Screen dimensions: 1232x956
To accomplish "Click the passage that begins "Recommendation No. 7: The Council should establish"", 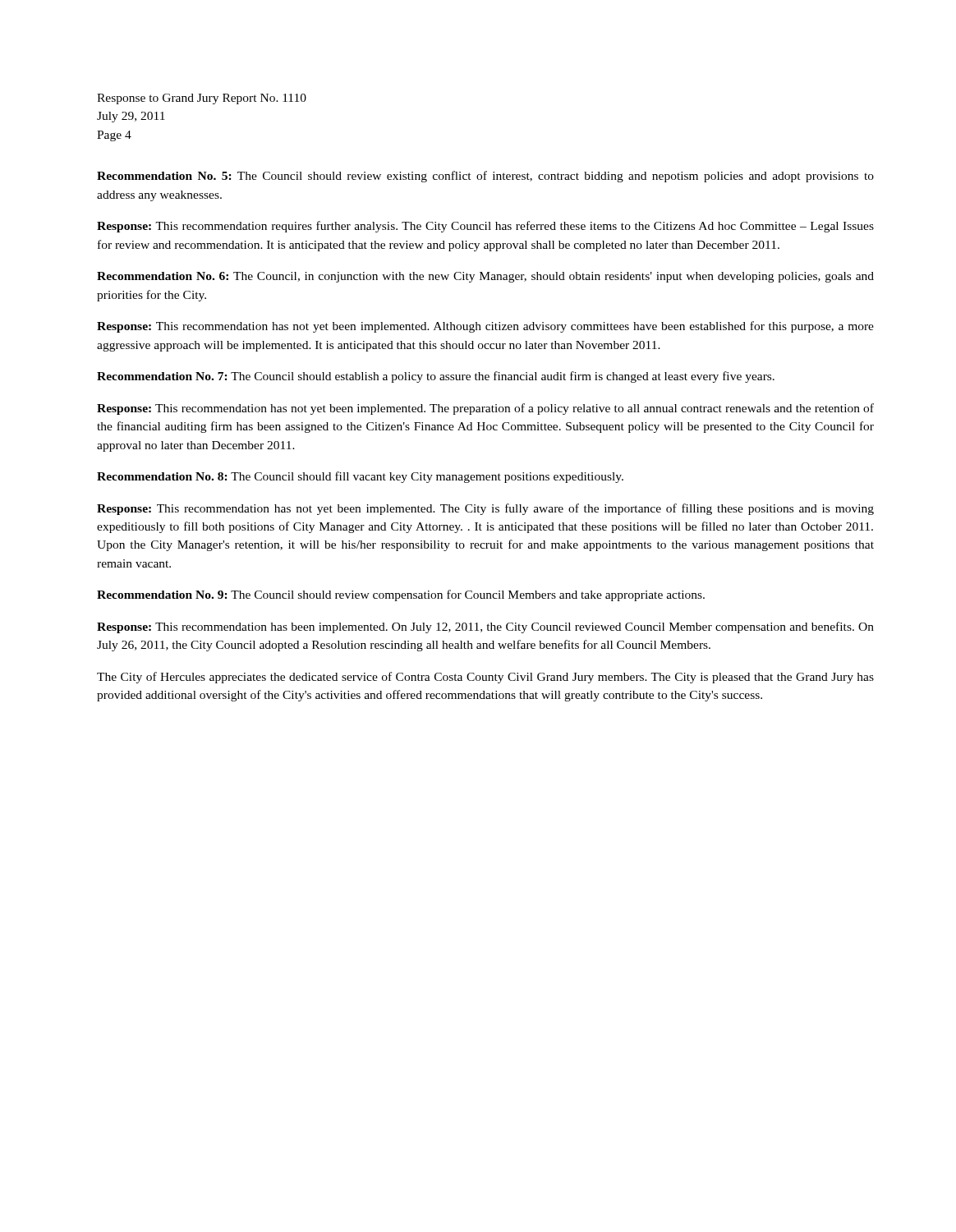I will coord(485,376).
